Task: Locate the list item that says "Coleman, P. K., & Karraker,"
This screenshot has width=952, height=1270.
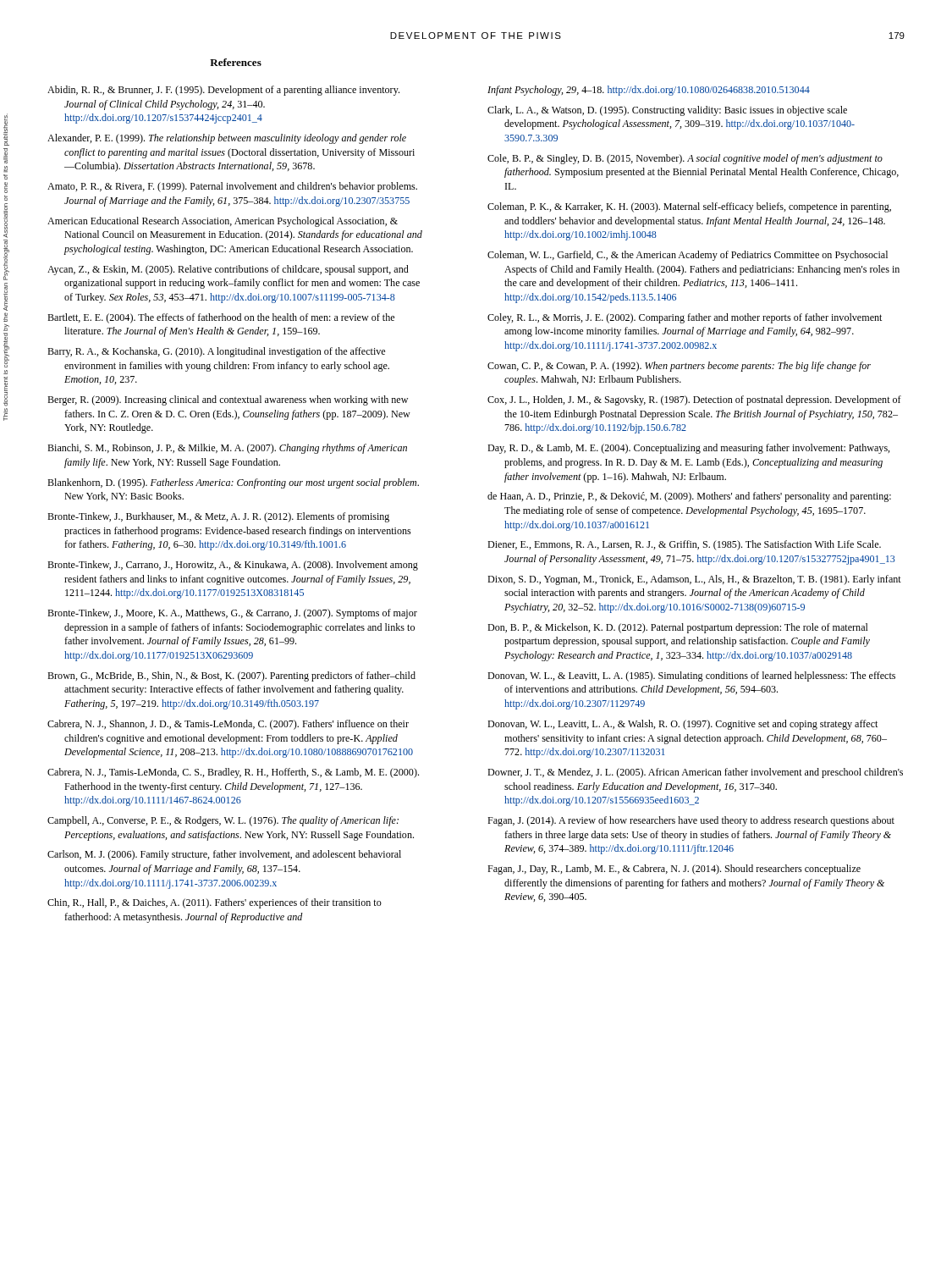Action: [x=690, y=221]
